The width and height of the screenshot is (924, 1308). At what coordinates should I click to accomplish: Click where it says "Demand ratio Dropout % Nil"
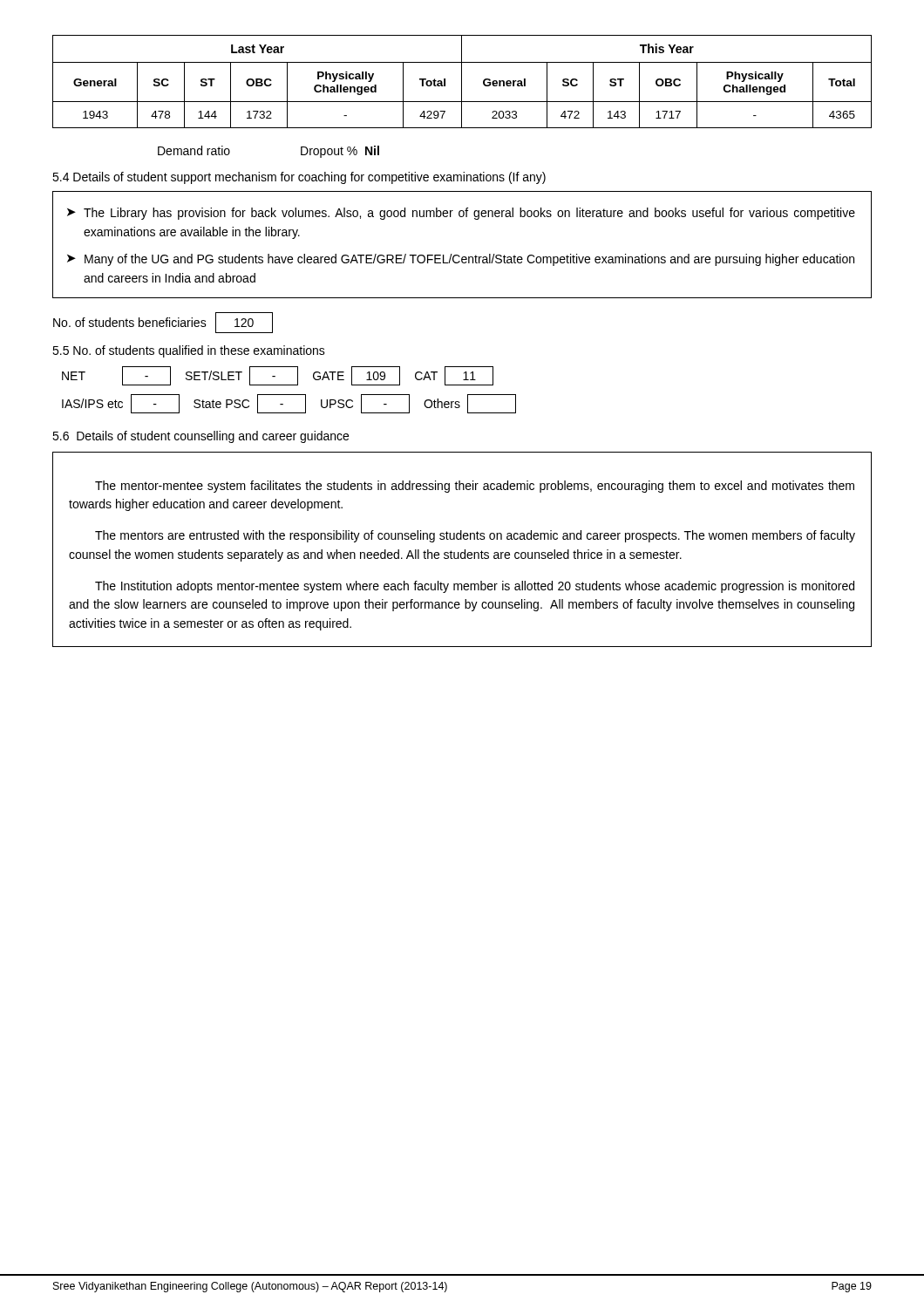pos(188,151)
